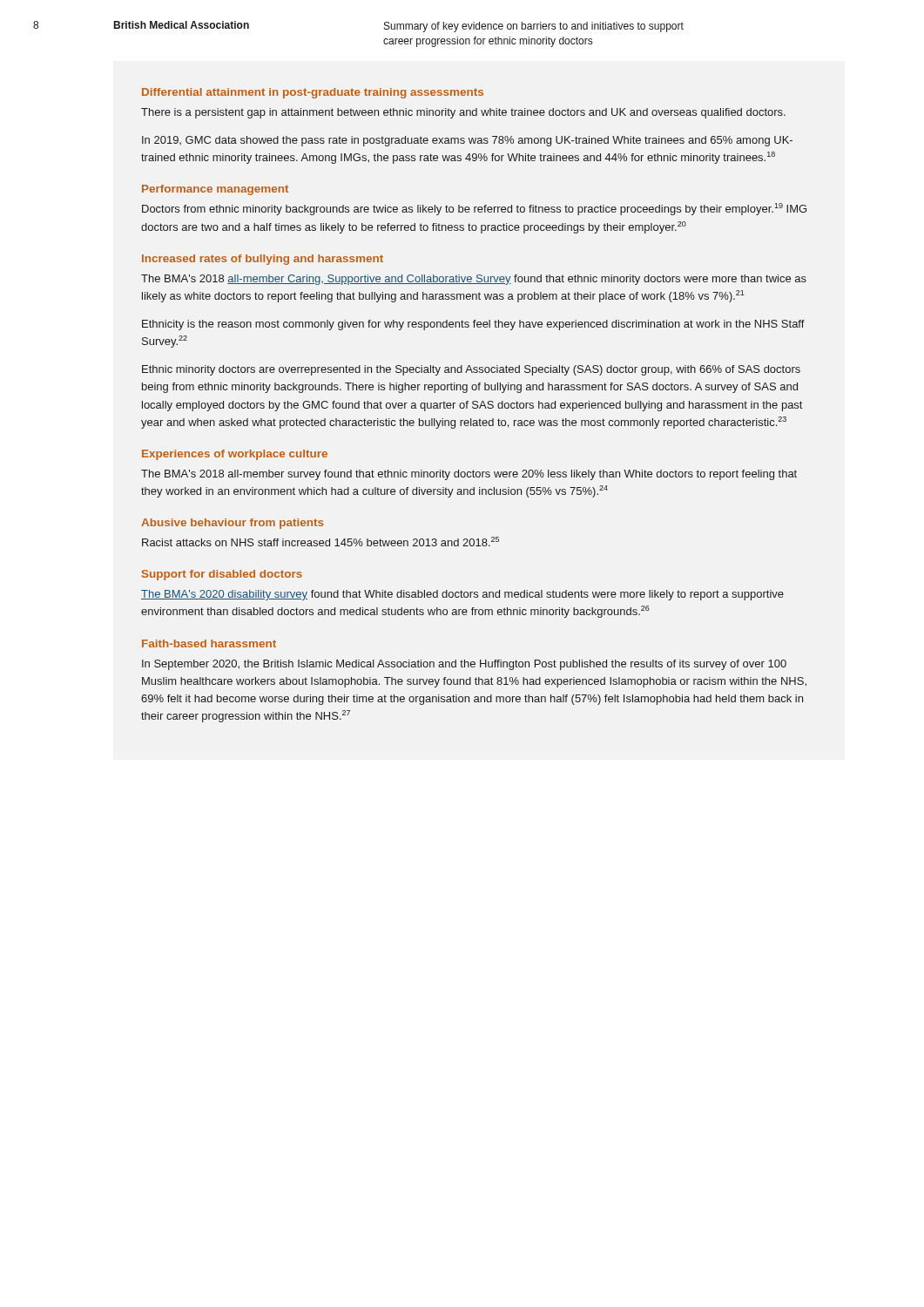The width and height of the screenshot is (924, 1307).
Task: Find the text block starting "Abusive behaviour from patients"
Action: point(233,522)
